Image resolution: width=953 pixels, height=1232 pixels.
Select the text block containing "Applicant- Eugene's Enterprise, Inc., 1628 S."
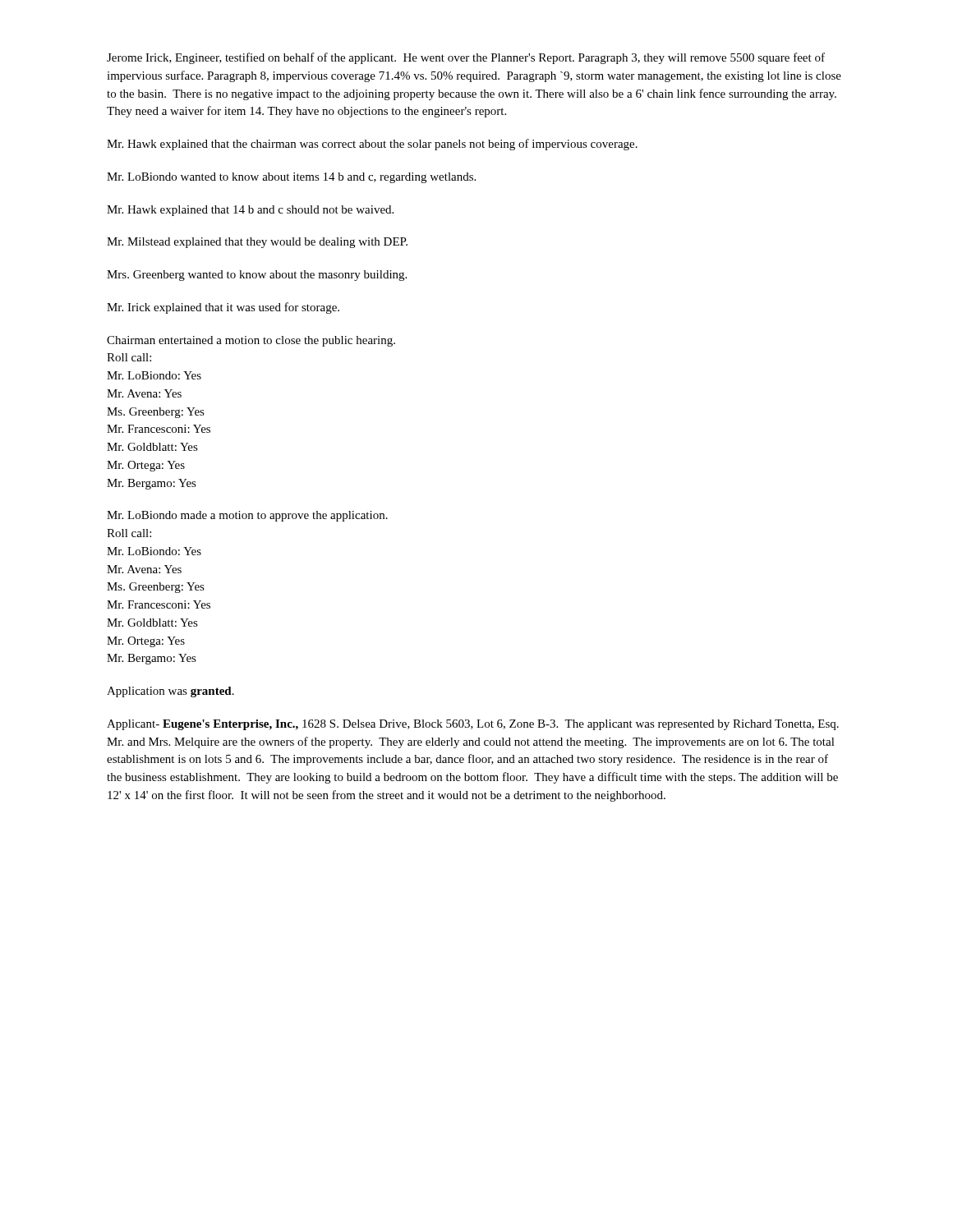[476, 760]
